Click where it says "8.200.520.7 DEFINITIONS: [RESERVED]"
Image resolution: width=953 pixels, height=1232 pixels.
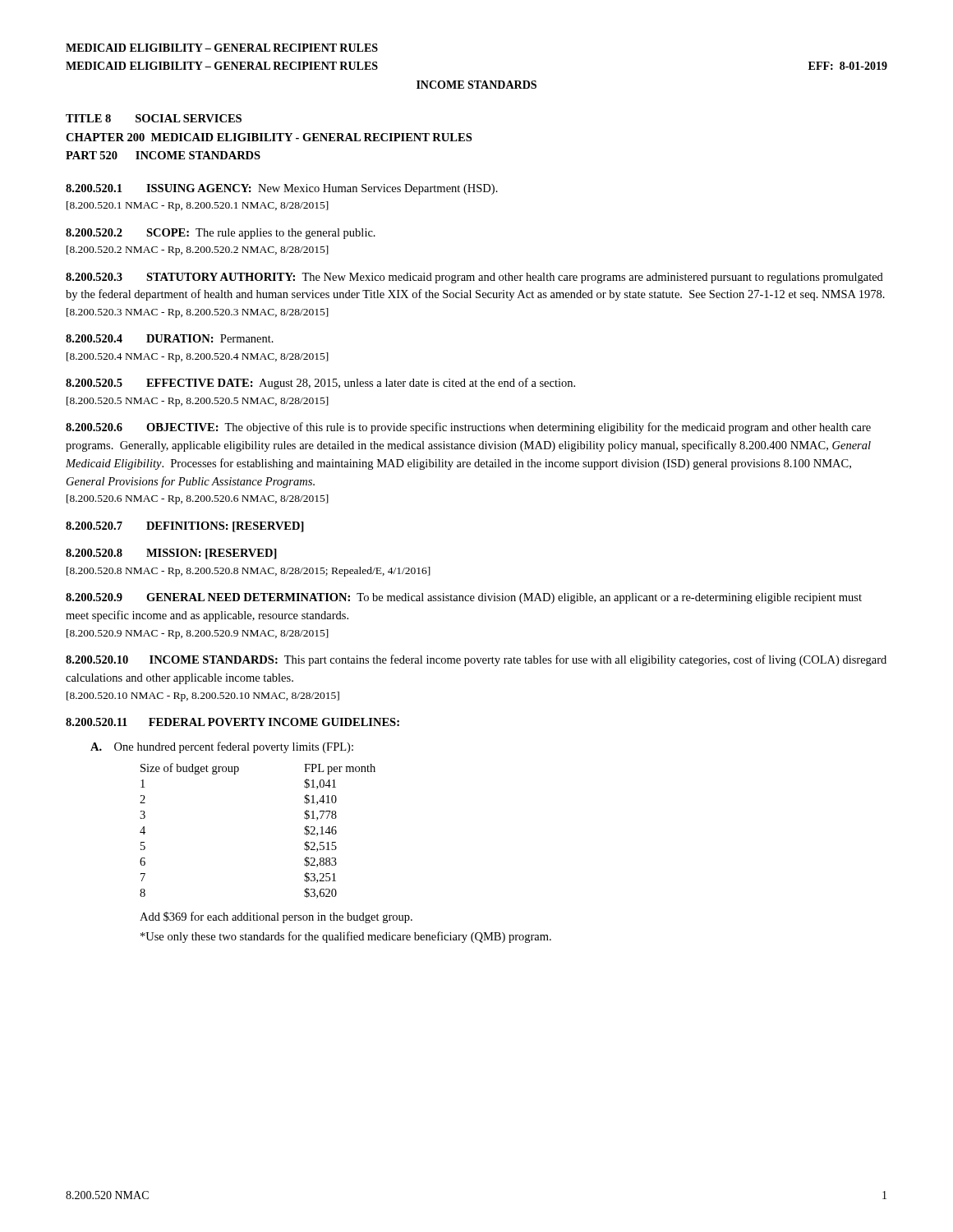[185, 525]
